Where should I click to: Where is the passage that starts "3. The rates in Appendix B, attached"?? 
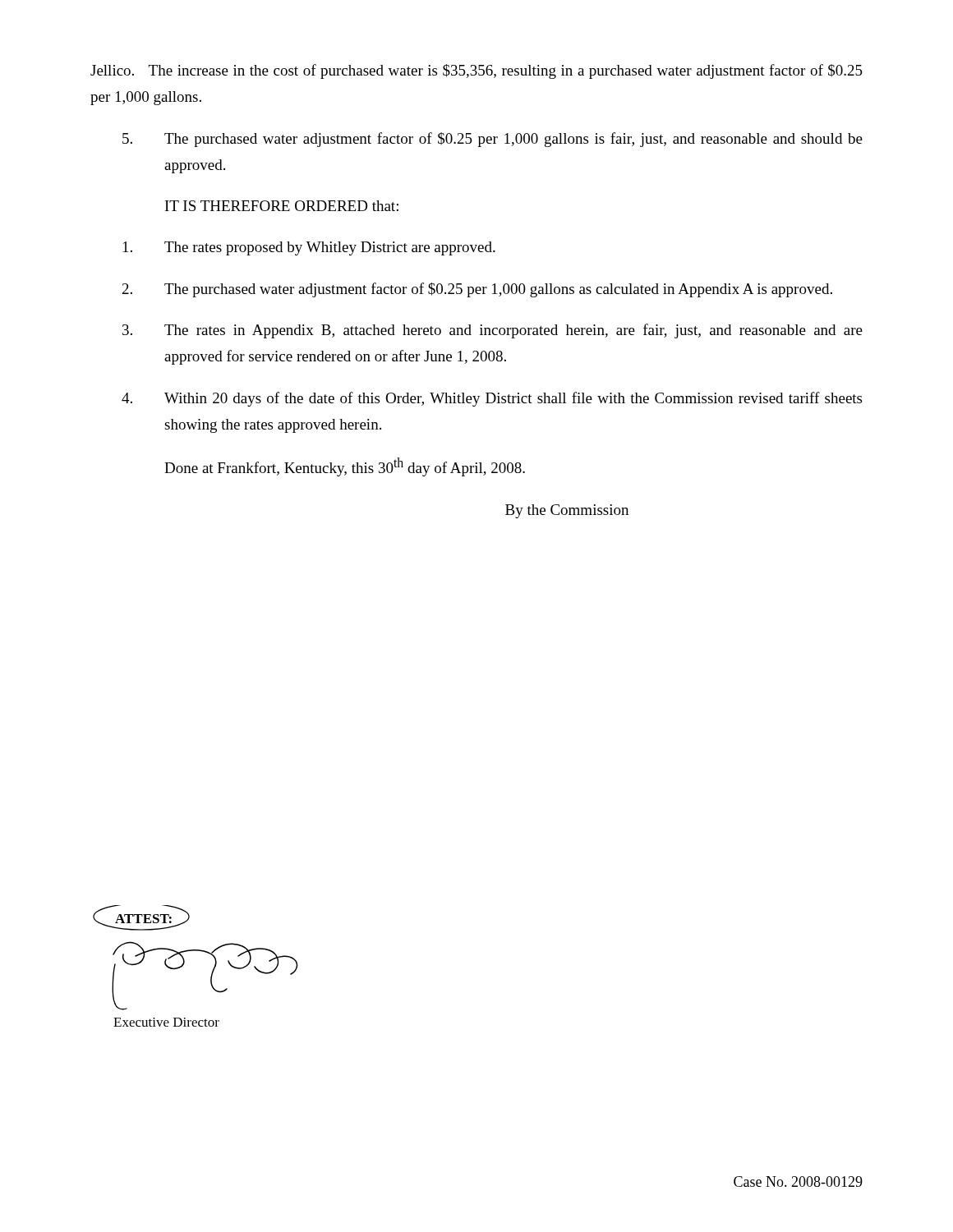(x=476, y=344)
